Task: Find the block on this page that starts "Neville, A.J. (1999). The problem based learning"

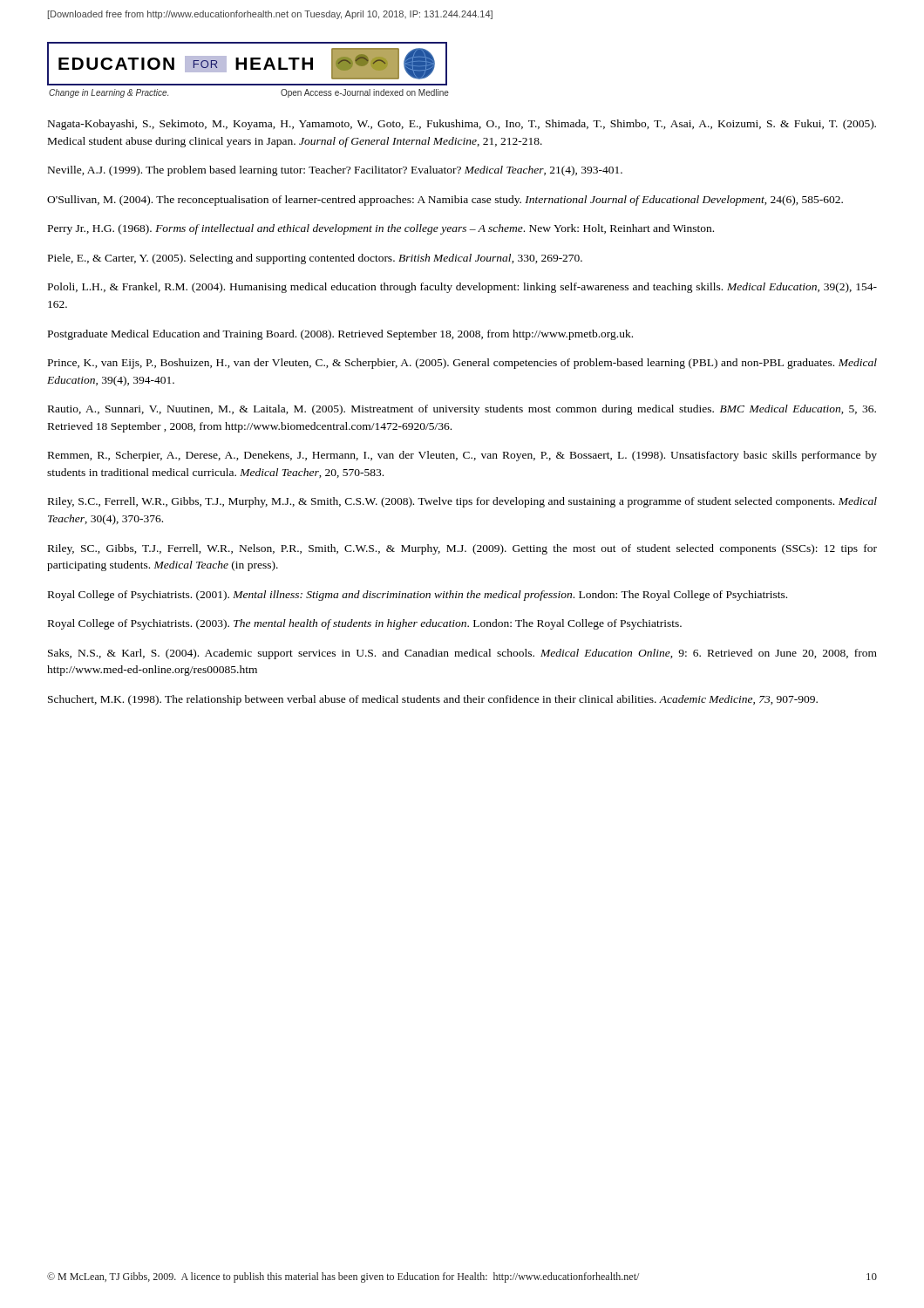Action: [335, 170]
